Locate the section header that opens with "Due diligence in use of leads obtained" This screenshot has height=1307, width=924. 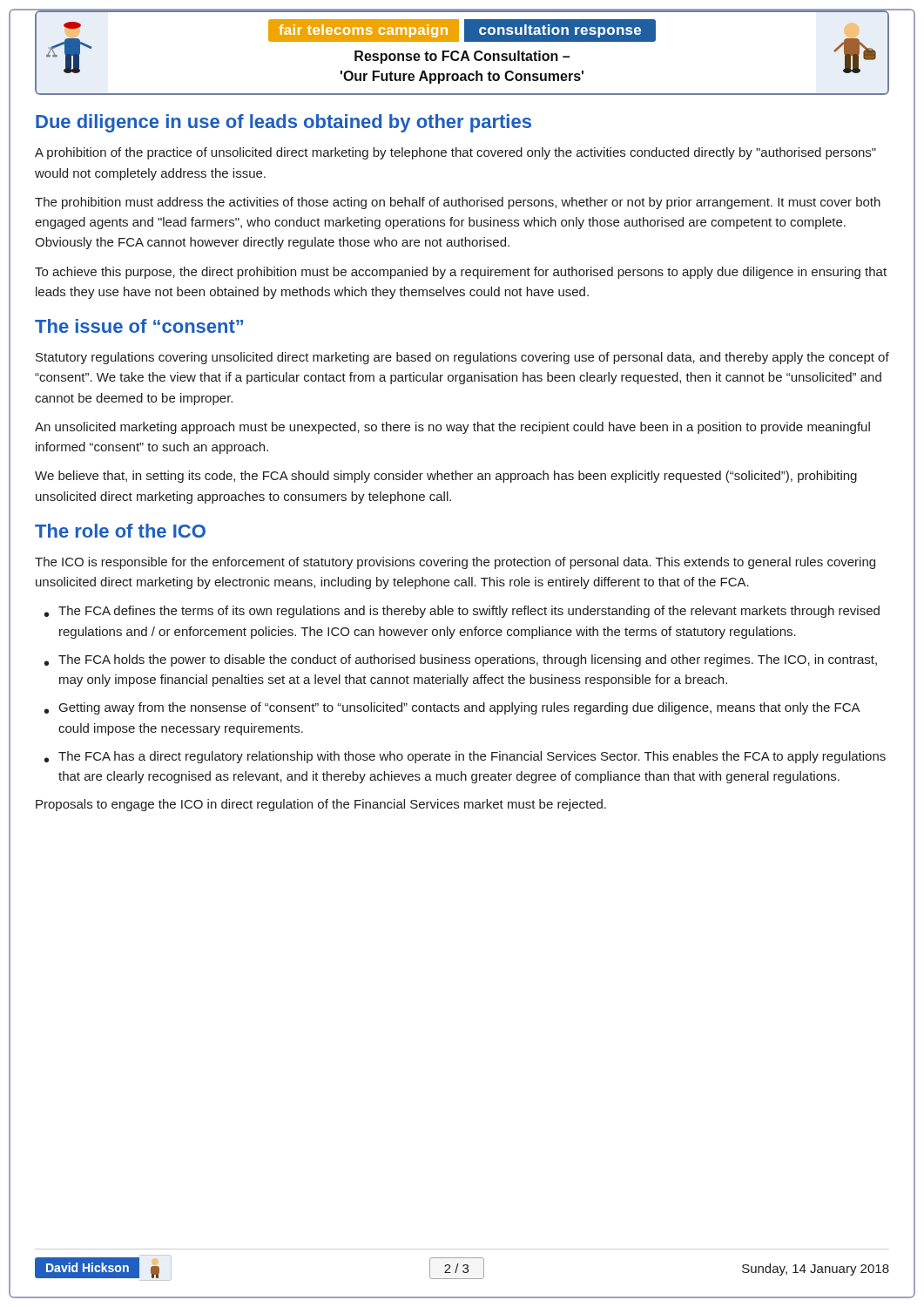coord(283,122)
